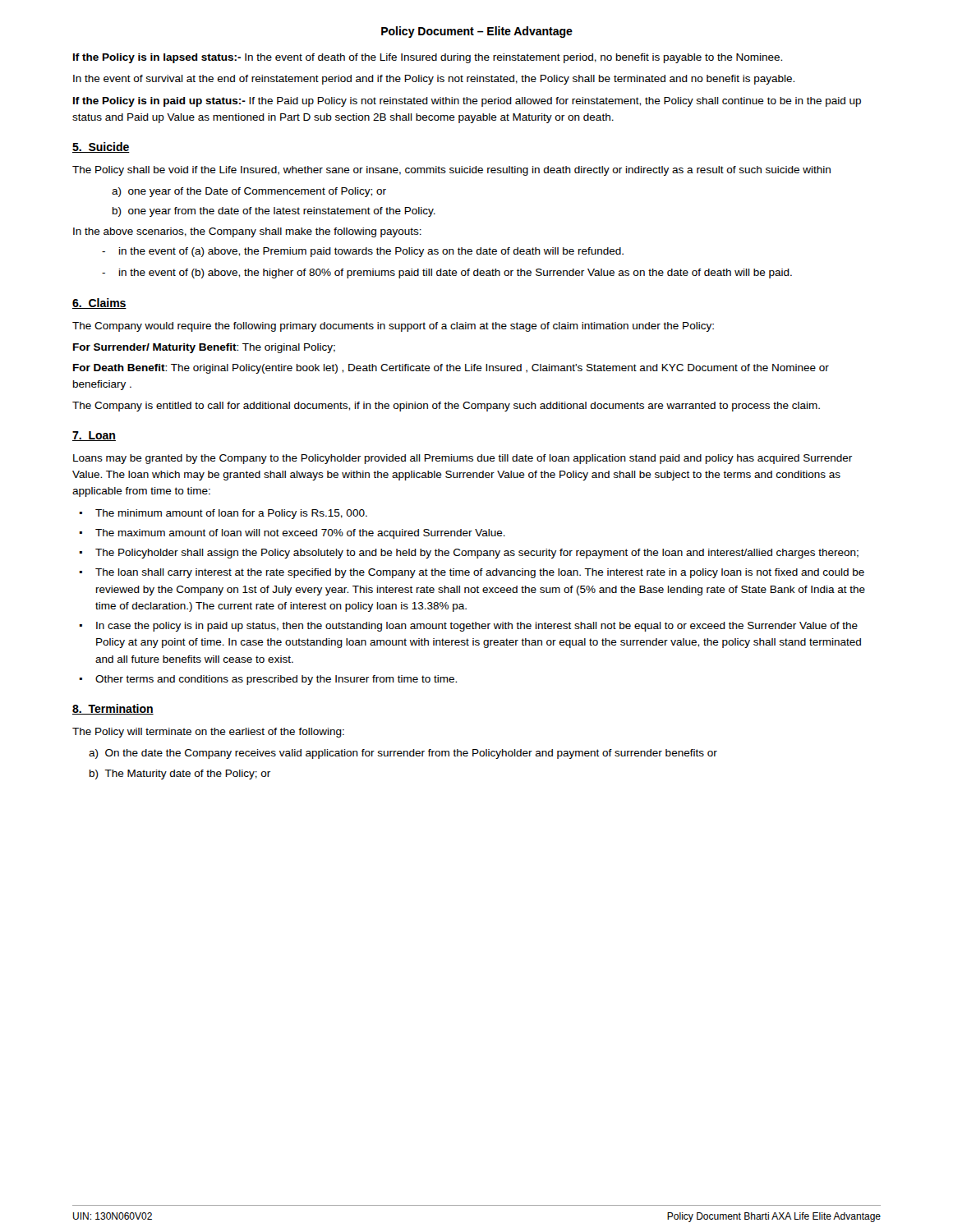Find the block on this page that starts "For Death Benefit: The"

tap(451, 376)
